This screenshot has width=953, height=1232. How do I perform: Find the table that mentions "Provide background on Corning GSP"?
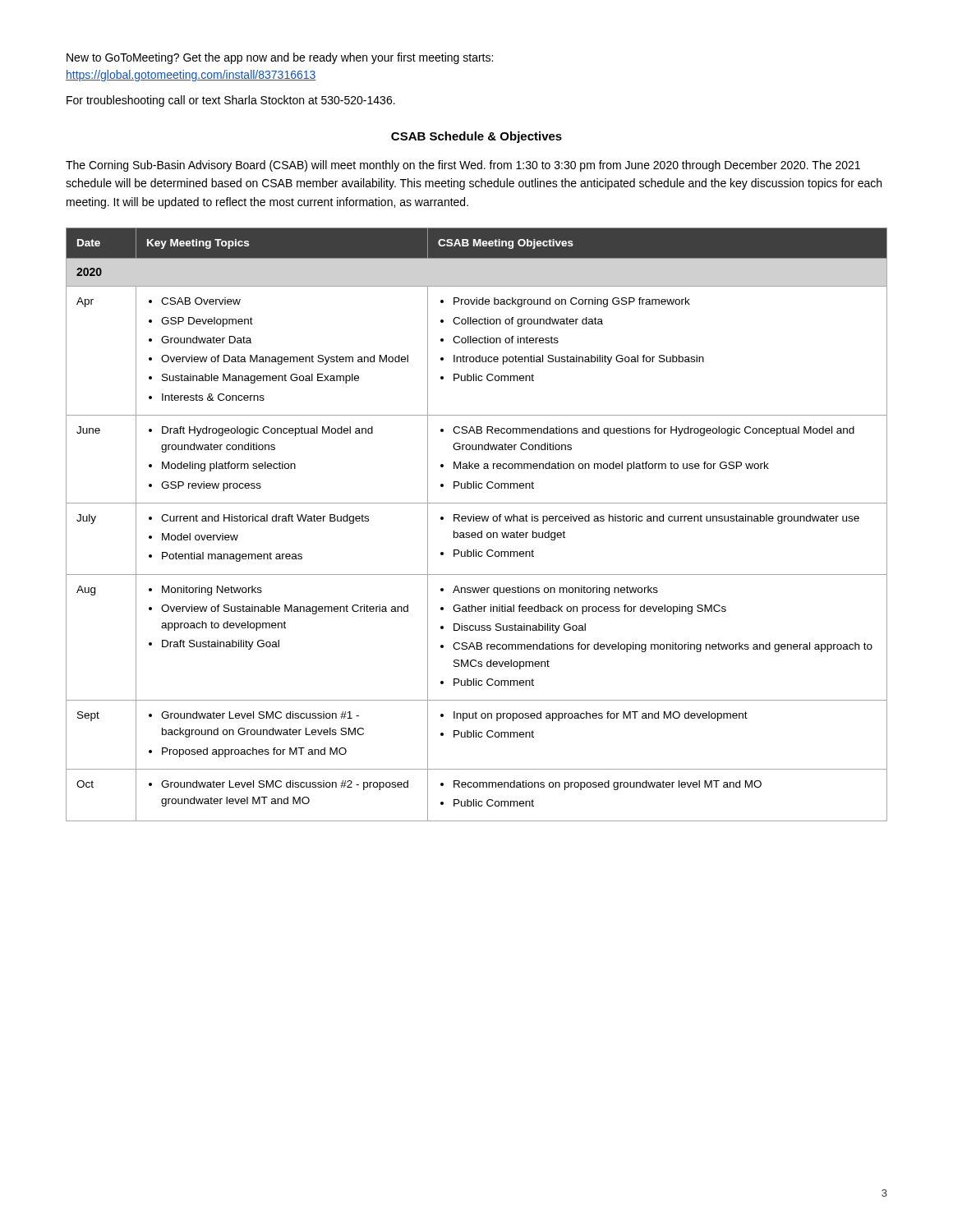tap(476, 525)
